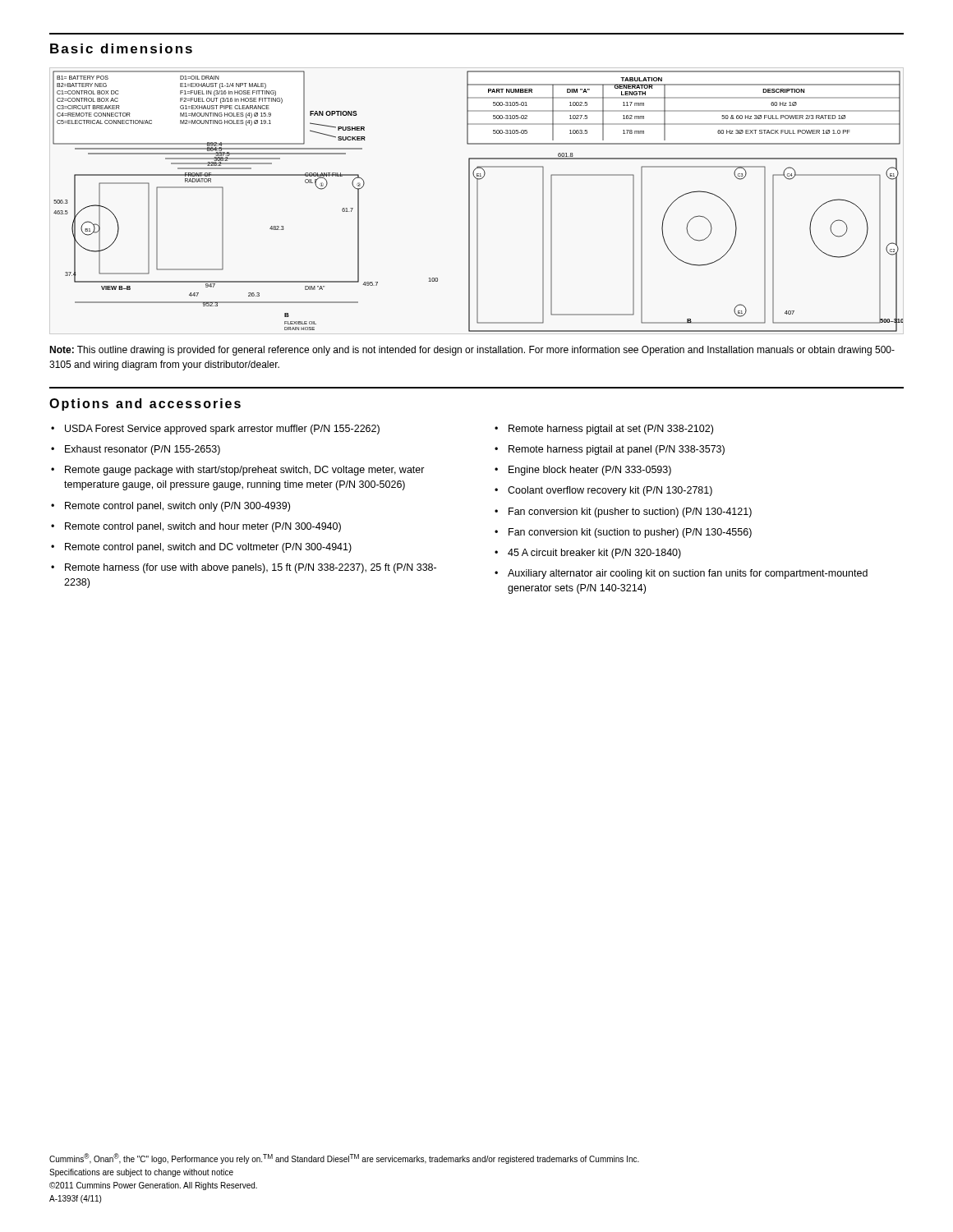Find the text block starting "Basic dimensions"
The image size is (953, 1232).
[x=122, y=49]
